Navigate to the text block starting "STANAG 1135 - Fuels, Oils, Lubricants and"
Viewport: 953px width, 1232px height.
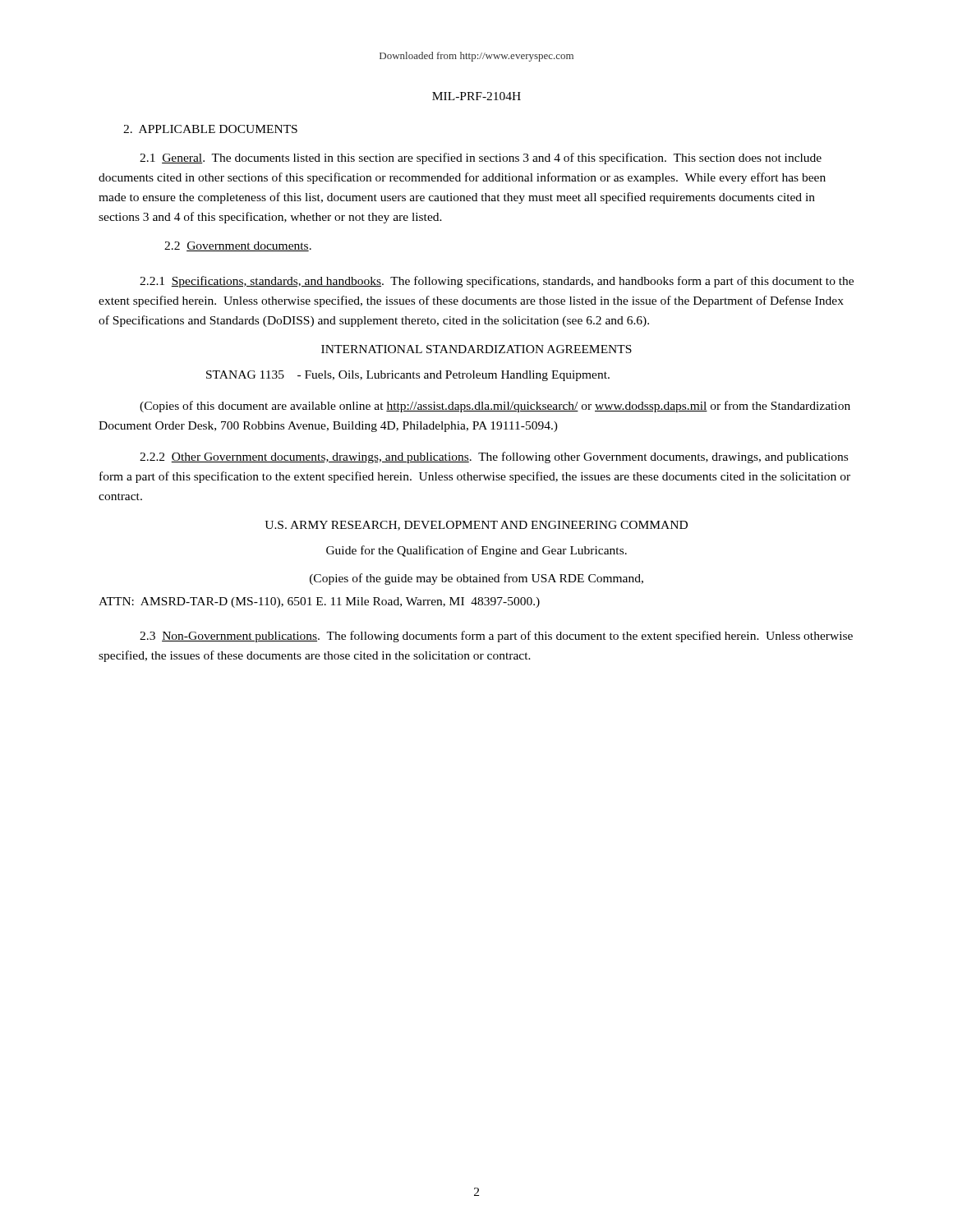pos(408,374)
